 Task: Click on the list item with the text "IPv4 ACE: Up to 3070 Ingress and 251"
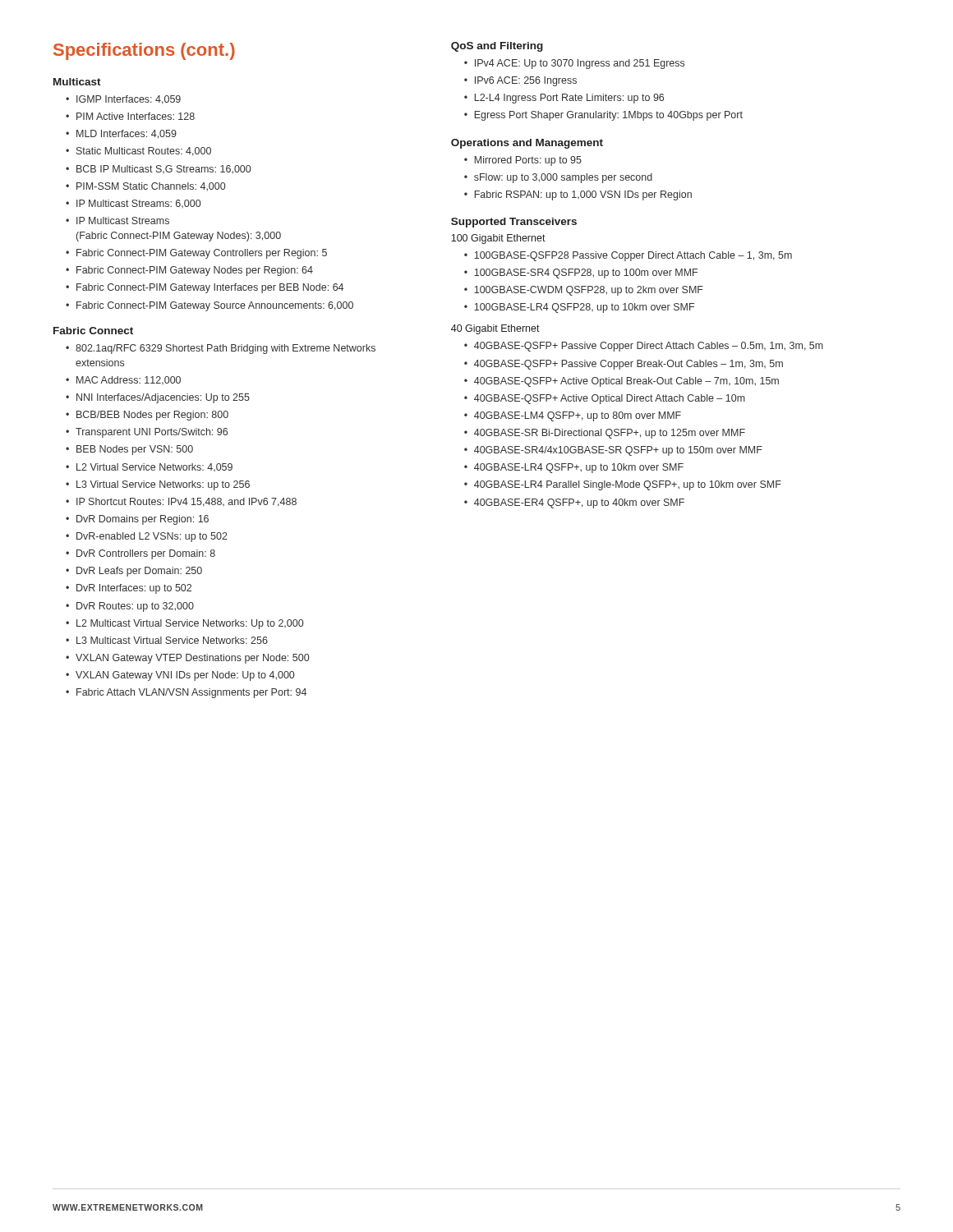(579, 63)
